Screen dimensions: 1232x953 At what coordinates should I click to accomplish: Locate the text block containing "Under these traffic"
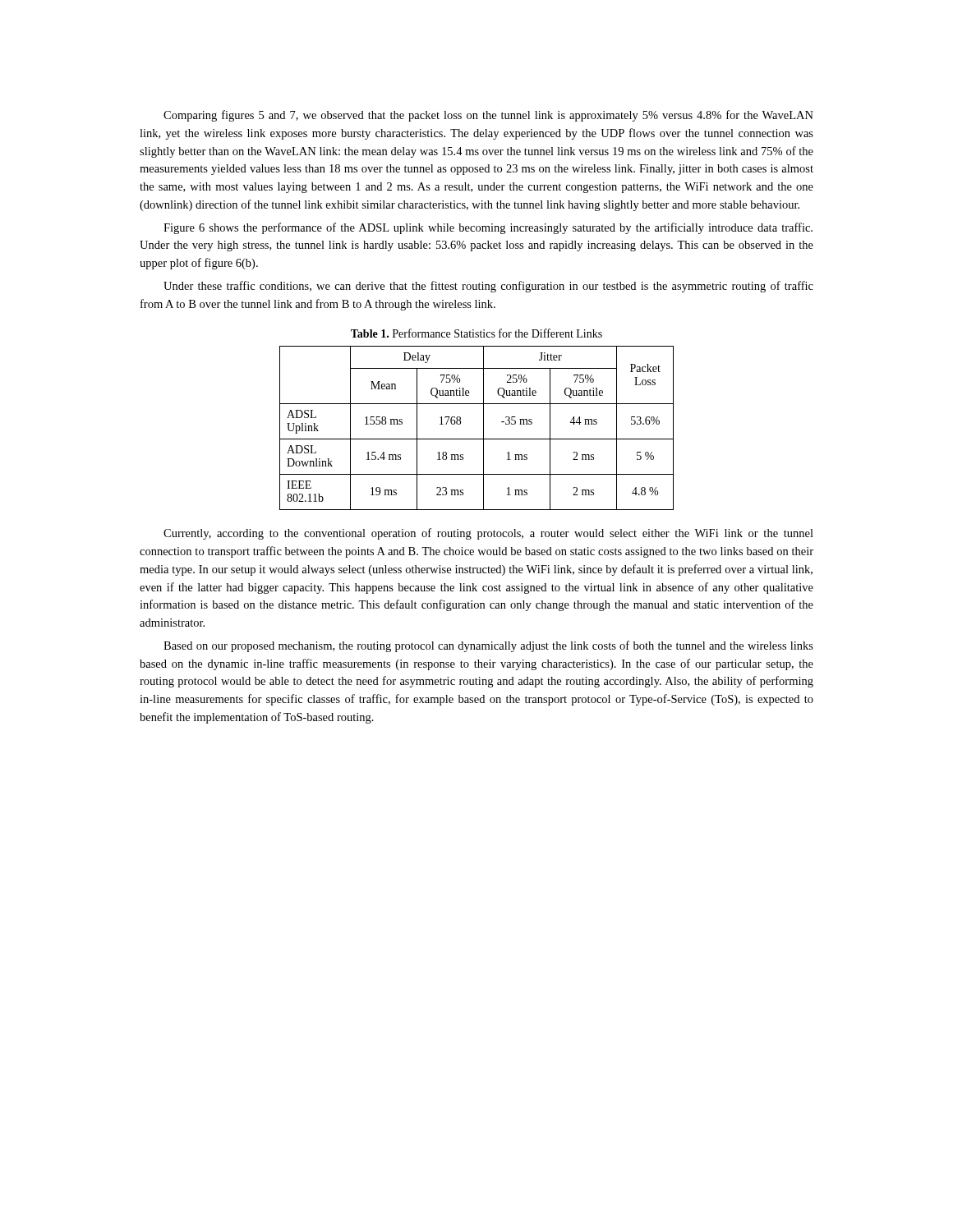(x=476, y=295)
